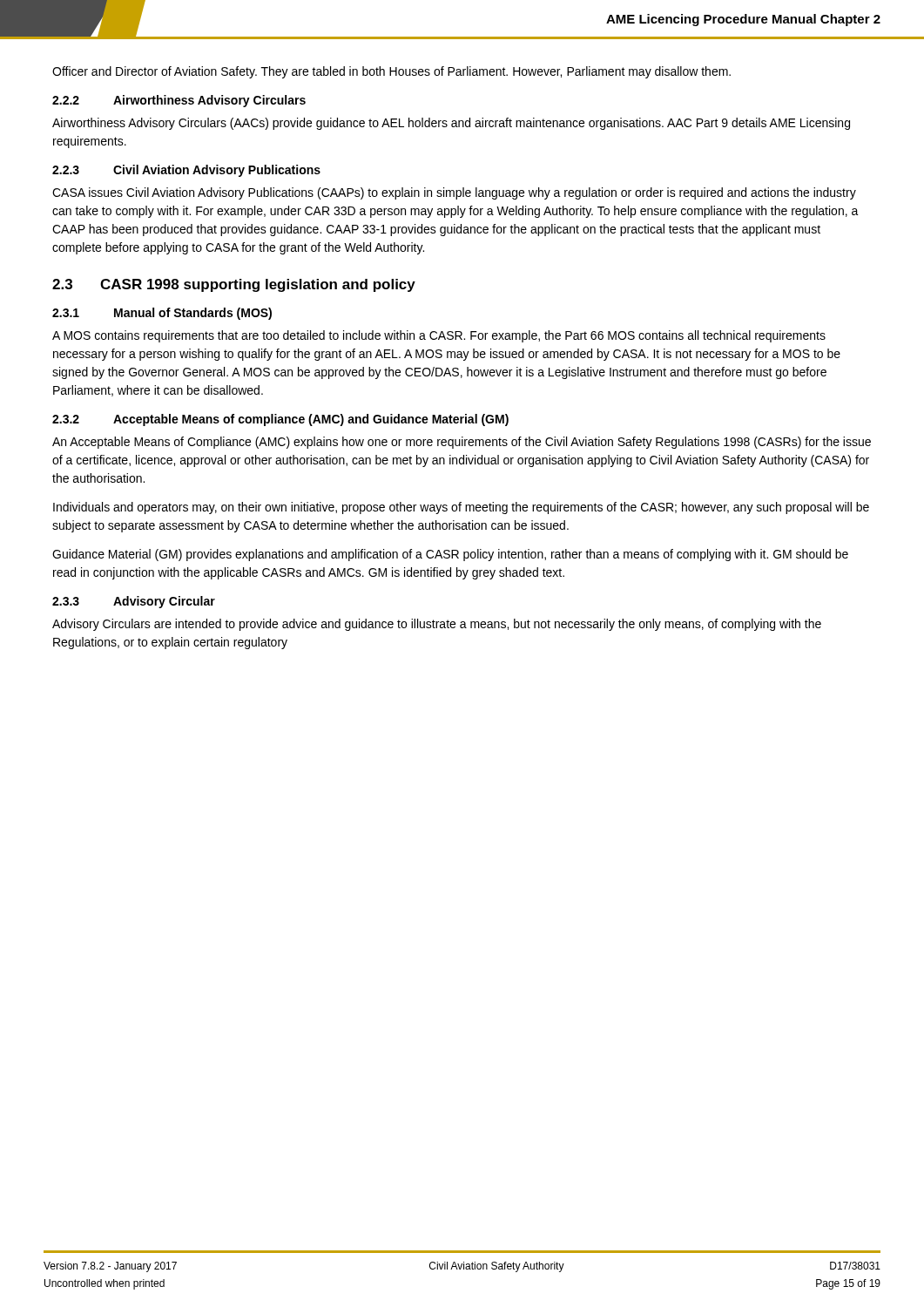Find the section header on this page that starts "2.3.2 Acceptable Means of compliance (AMC)"
The width and height of the screenshot is (924, 1307).
[x=281, y=419]
